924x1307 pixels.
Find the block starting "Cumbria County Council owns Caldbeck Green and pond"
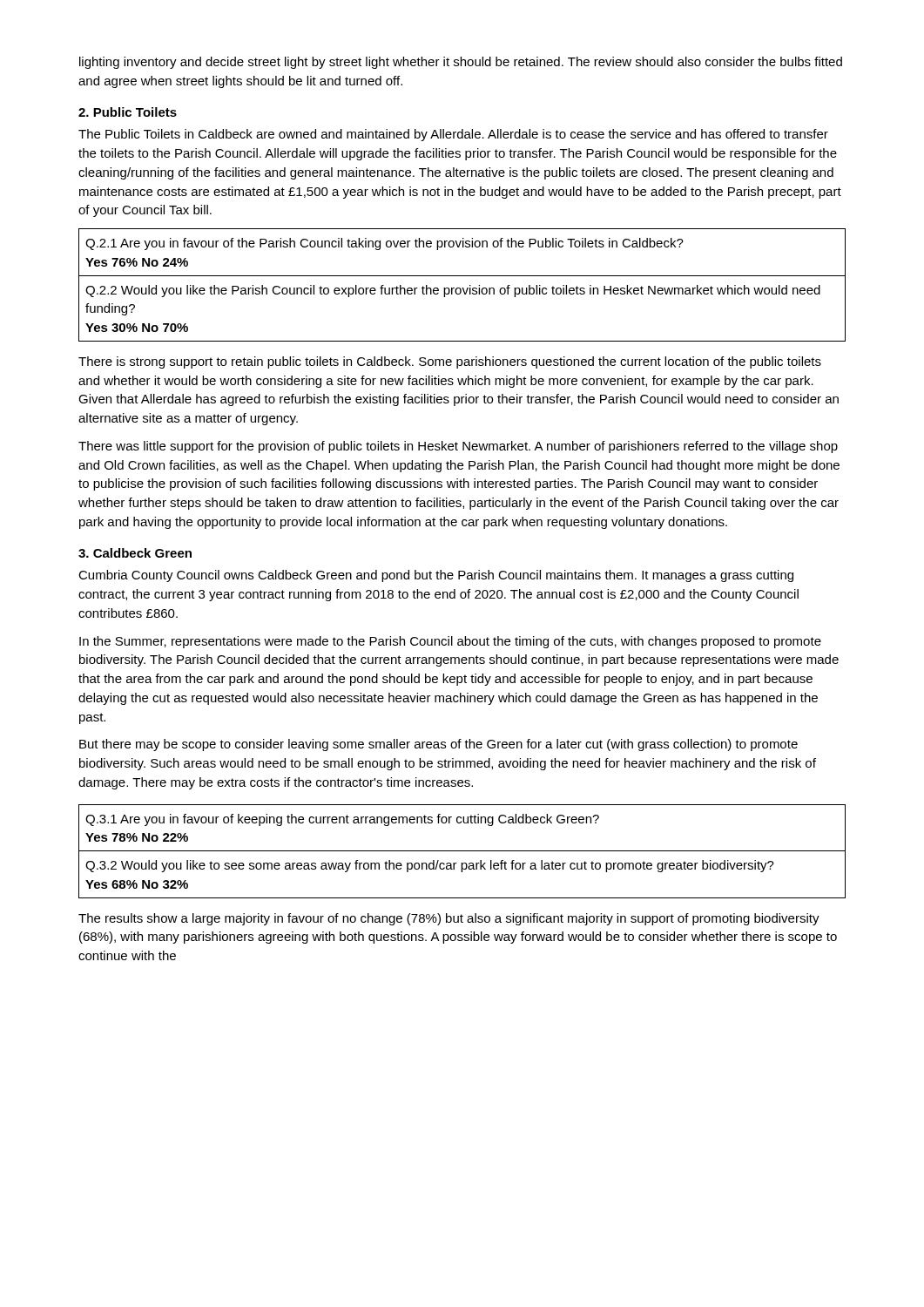(439, 594)
